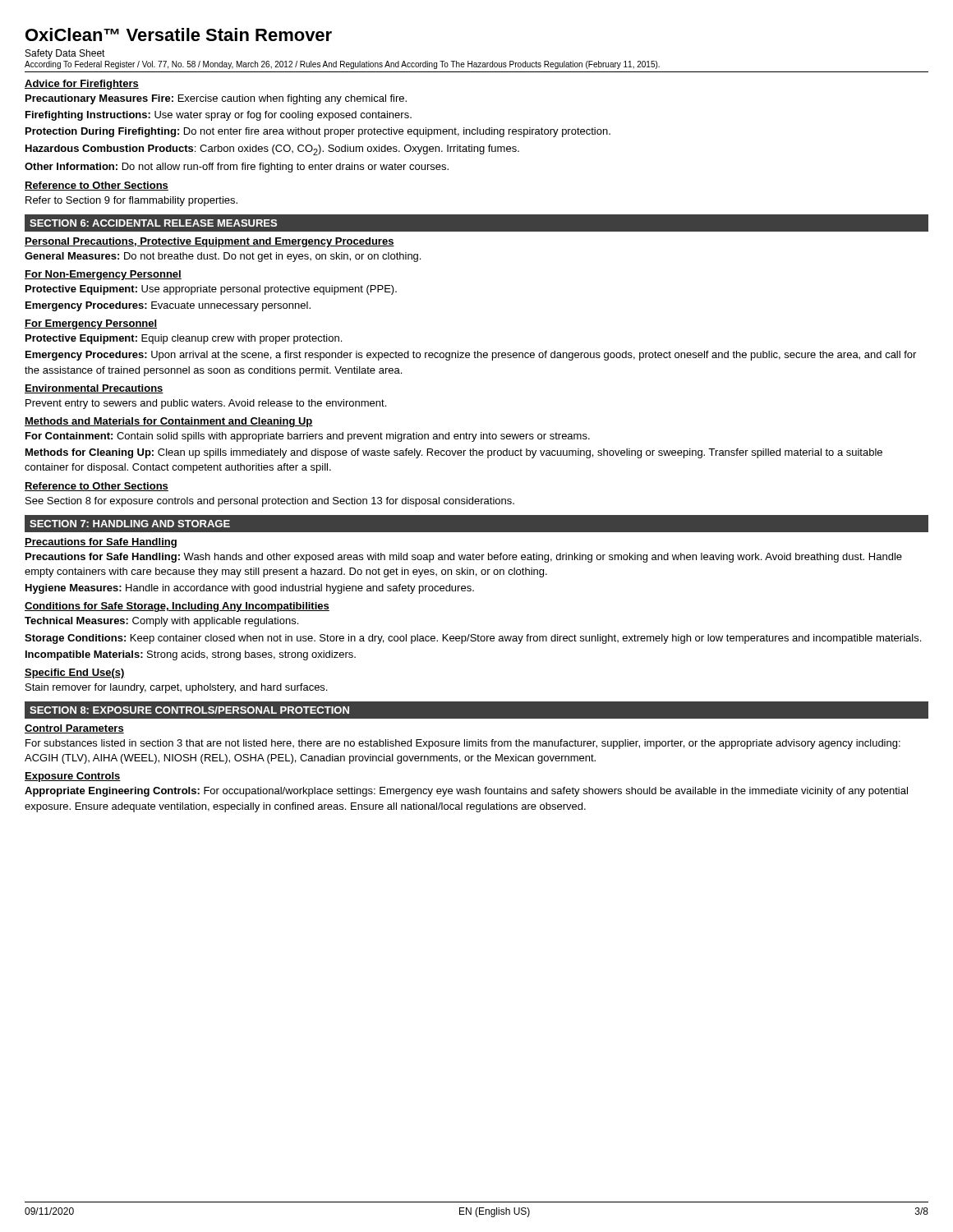Where is the passage that starts "Firefighting Instructions: Use water spray or"?

point(218,115)
